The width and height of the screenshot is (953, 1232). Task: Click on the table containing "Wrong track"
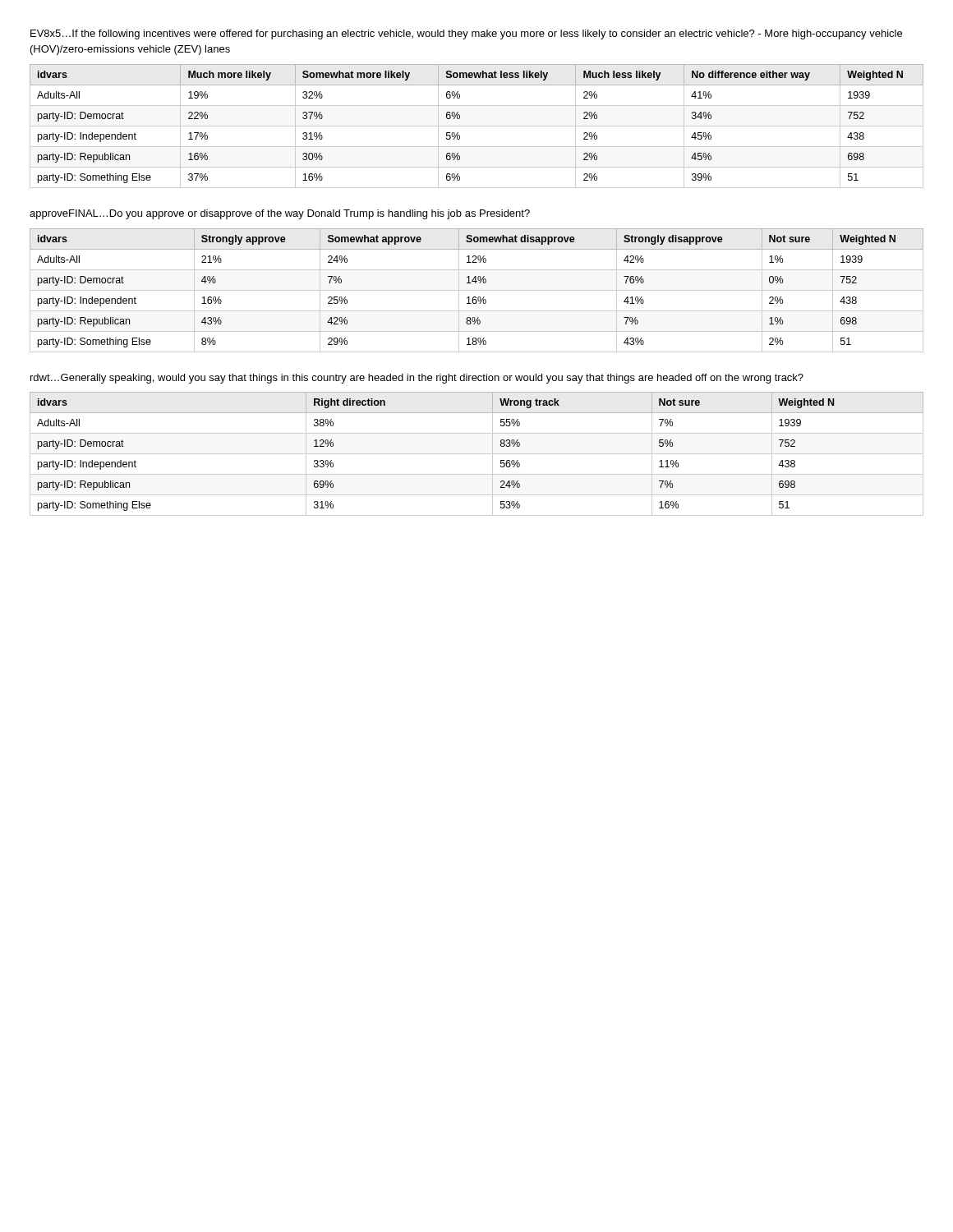tap(476, 454)
